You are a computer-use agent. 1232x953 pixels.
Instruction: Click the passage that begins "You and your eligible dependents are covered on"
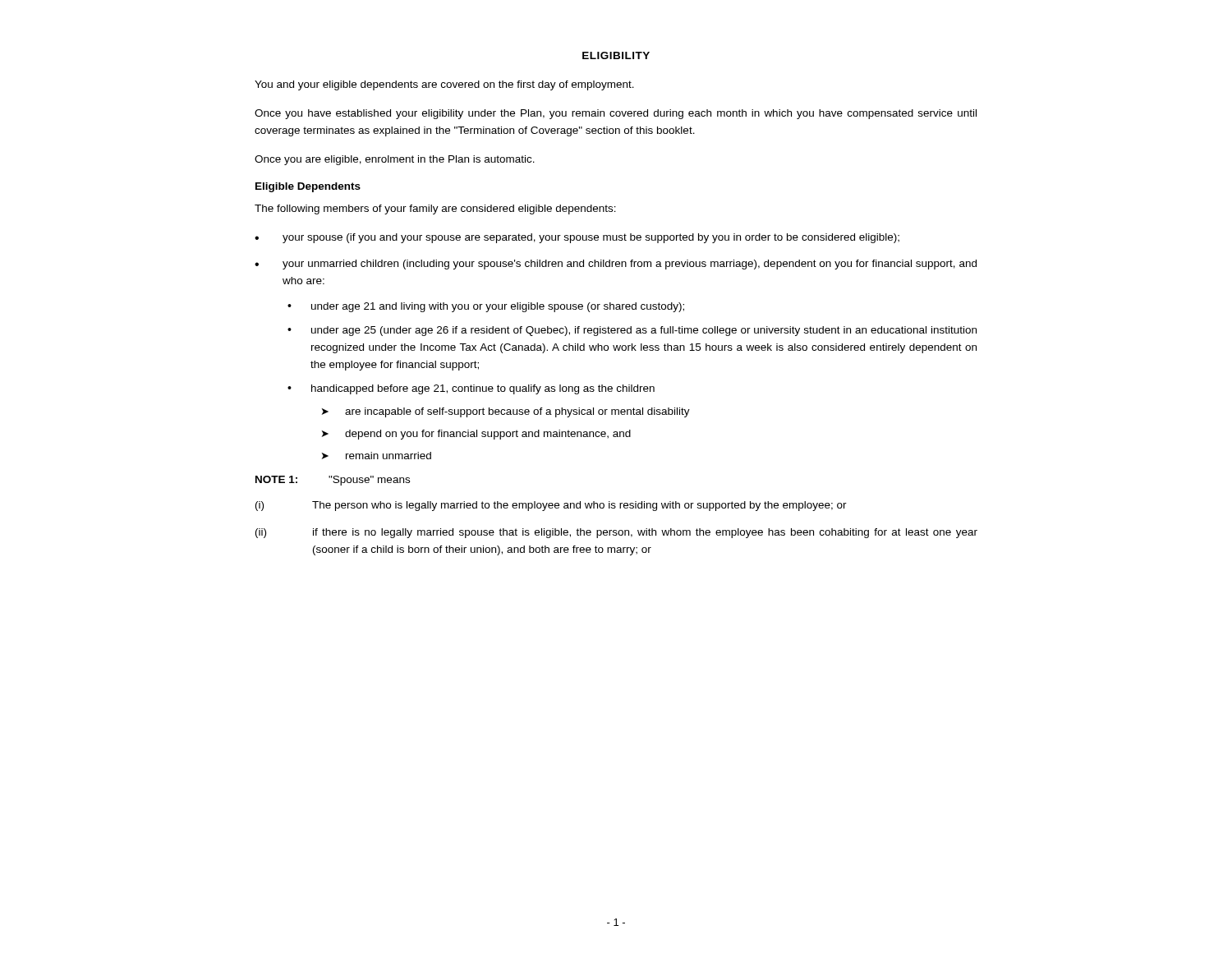(445, 84)
